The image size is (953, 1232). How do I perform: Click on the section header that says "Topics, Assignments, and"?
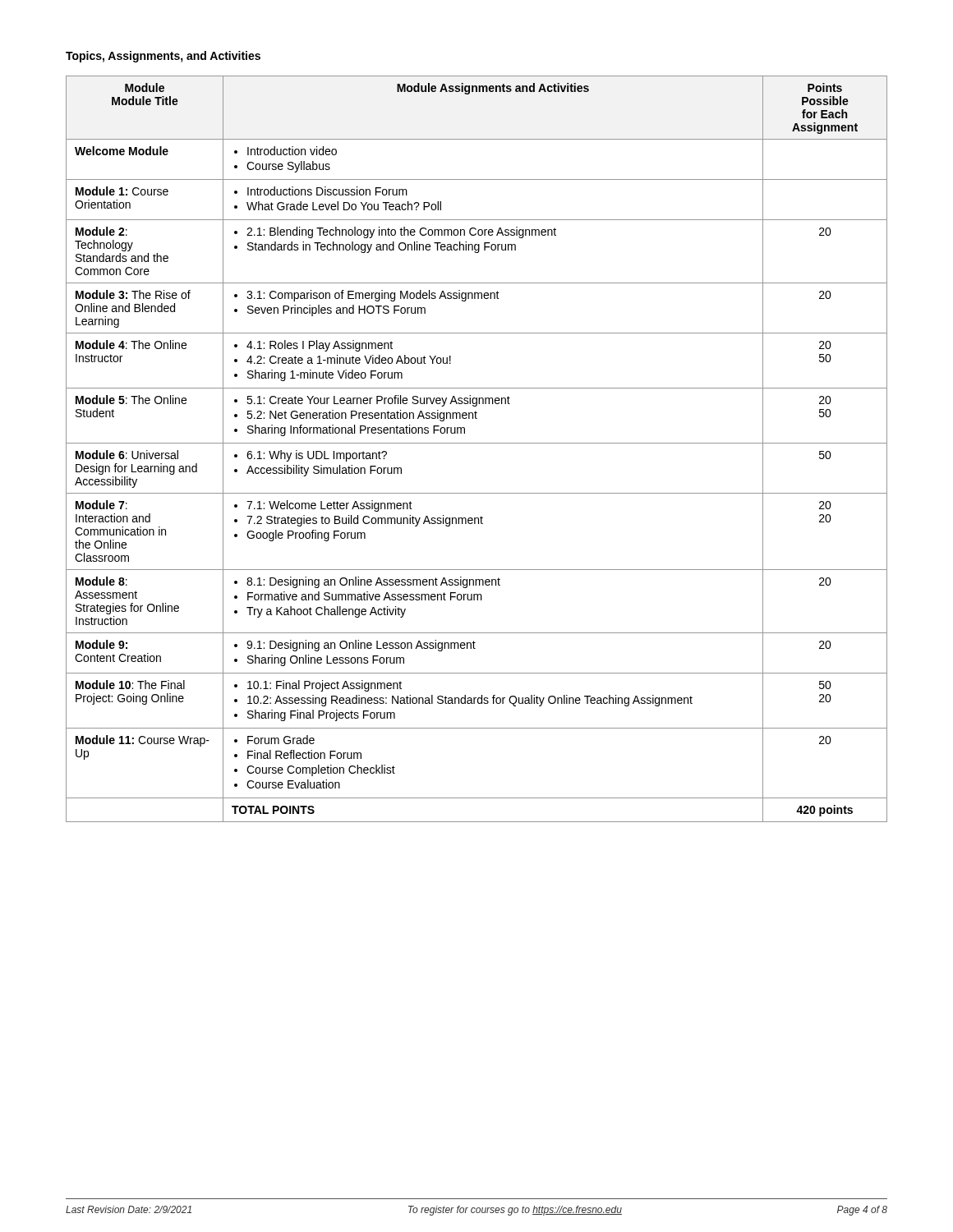pyautogui.click(x=163, y=56)
